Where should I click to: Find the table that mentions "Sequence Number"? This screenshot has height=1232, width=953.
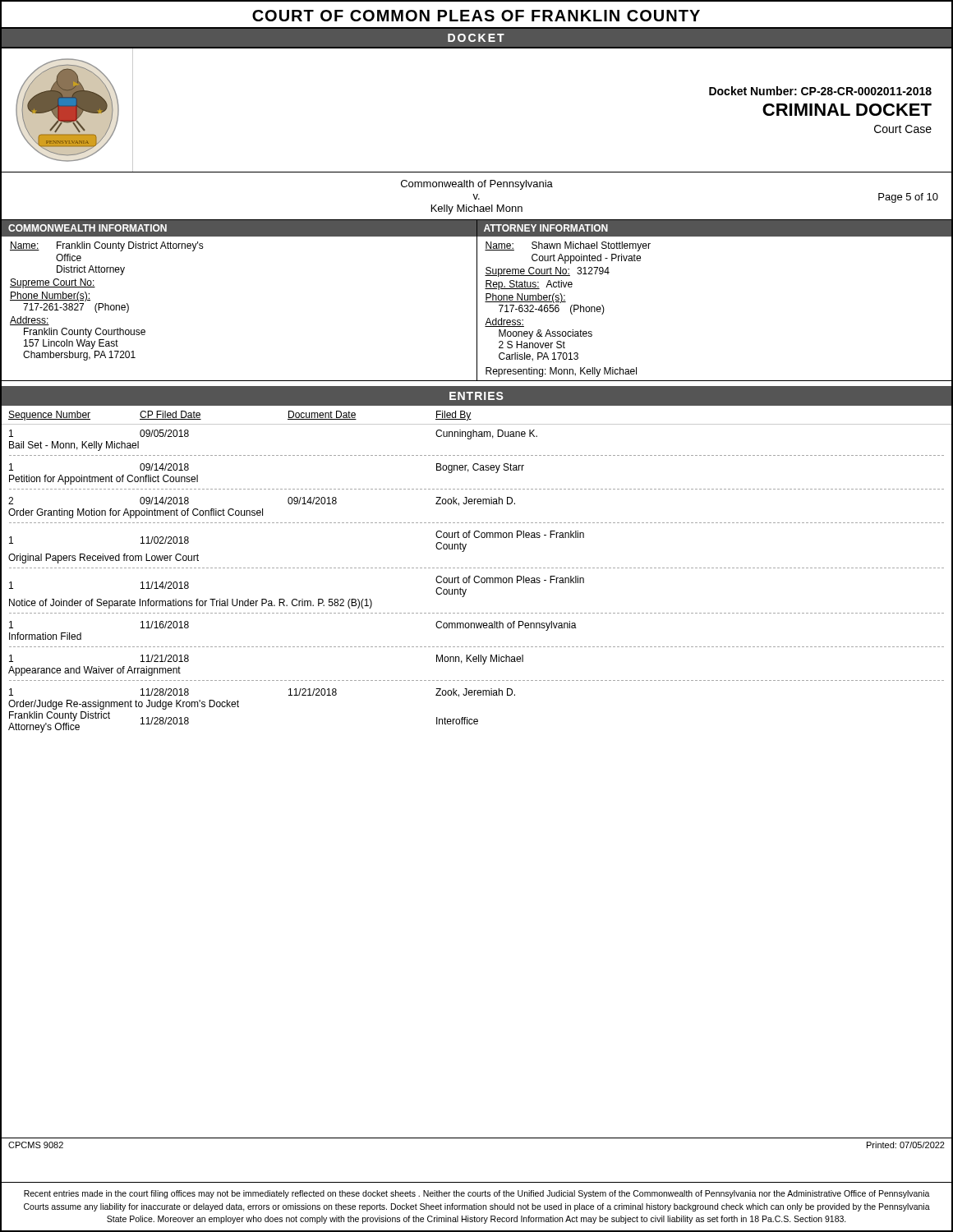[x=476, y=570]
